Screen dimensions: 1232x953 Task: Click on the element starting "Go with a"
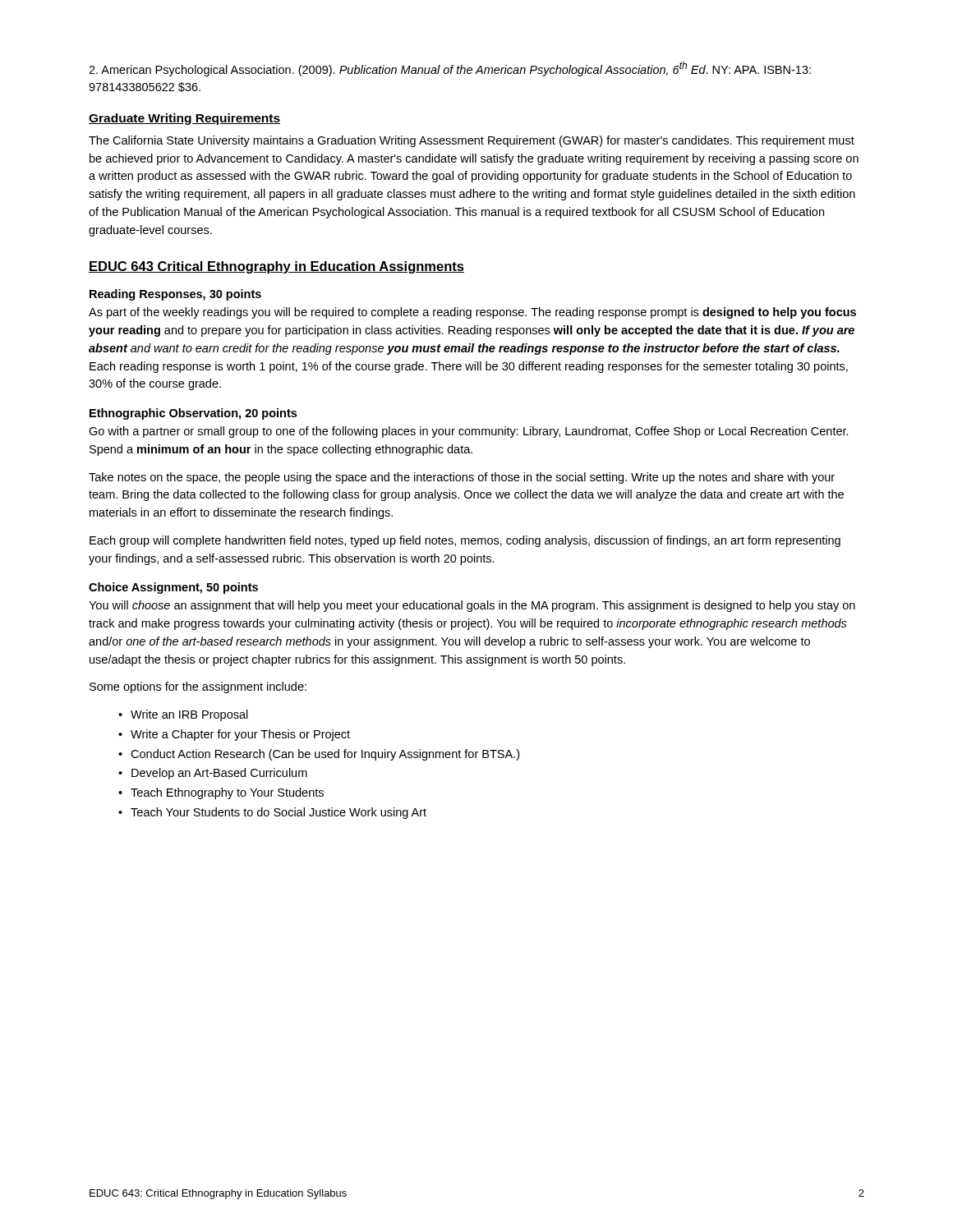[x=469, y=440]
